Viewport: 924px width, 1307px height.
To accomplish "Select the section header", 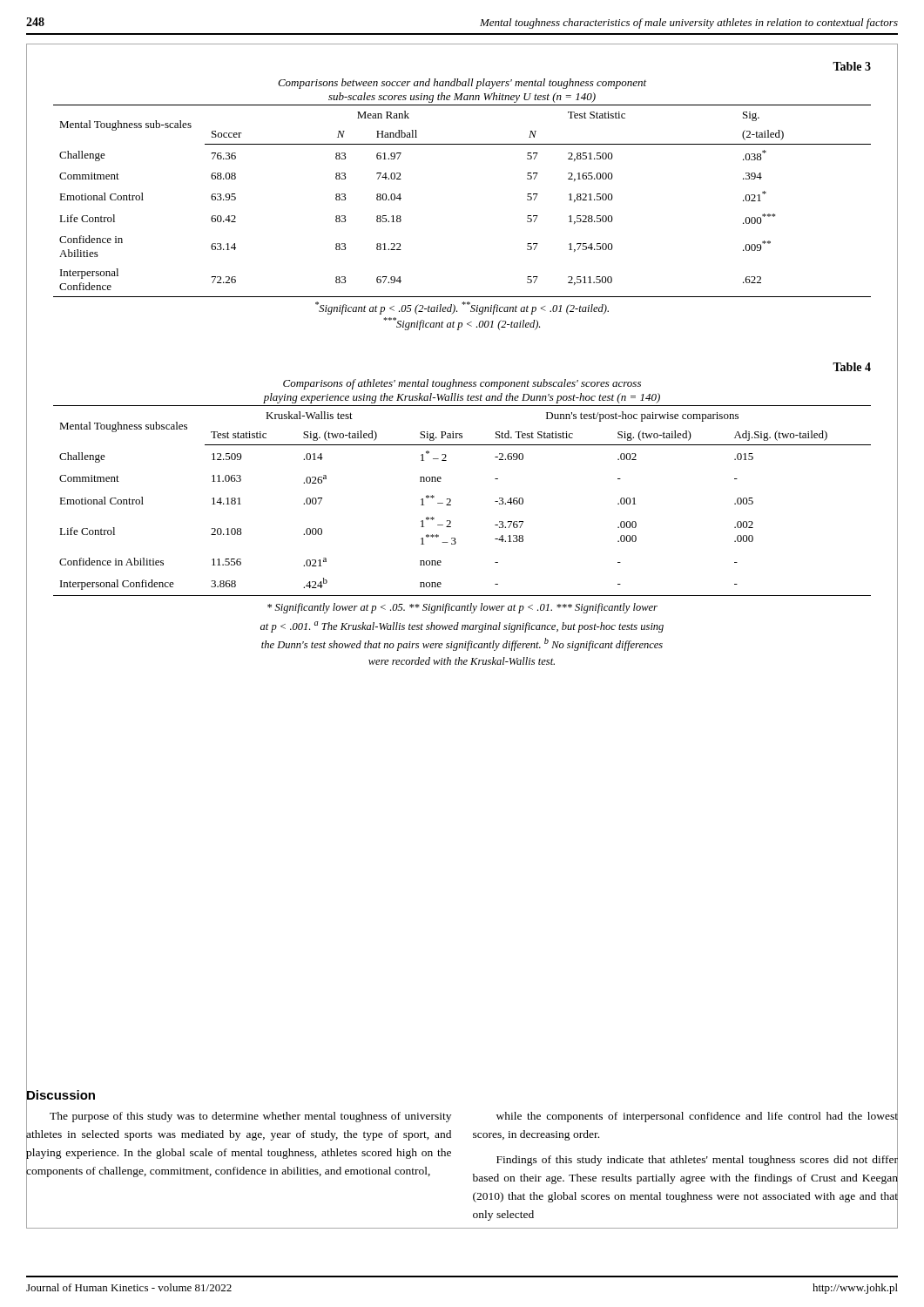I will [x=61, y=1095].
